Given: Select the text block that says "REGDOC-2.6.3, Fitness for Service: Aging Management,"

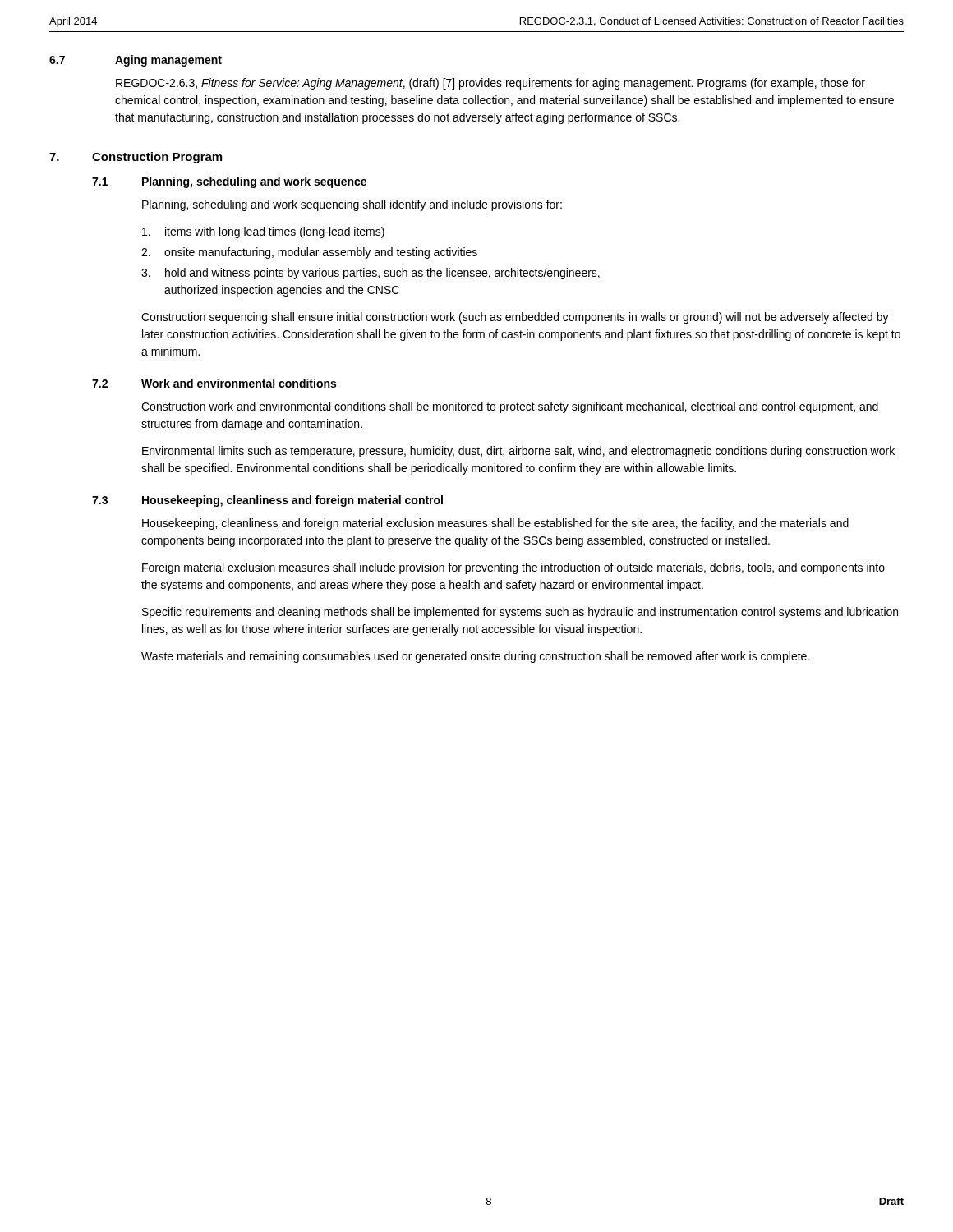Looking at the screenshot, I should pyautogui.click(x=505, y=100).
